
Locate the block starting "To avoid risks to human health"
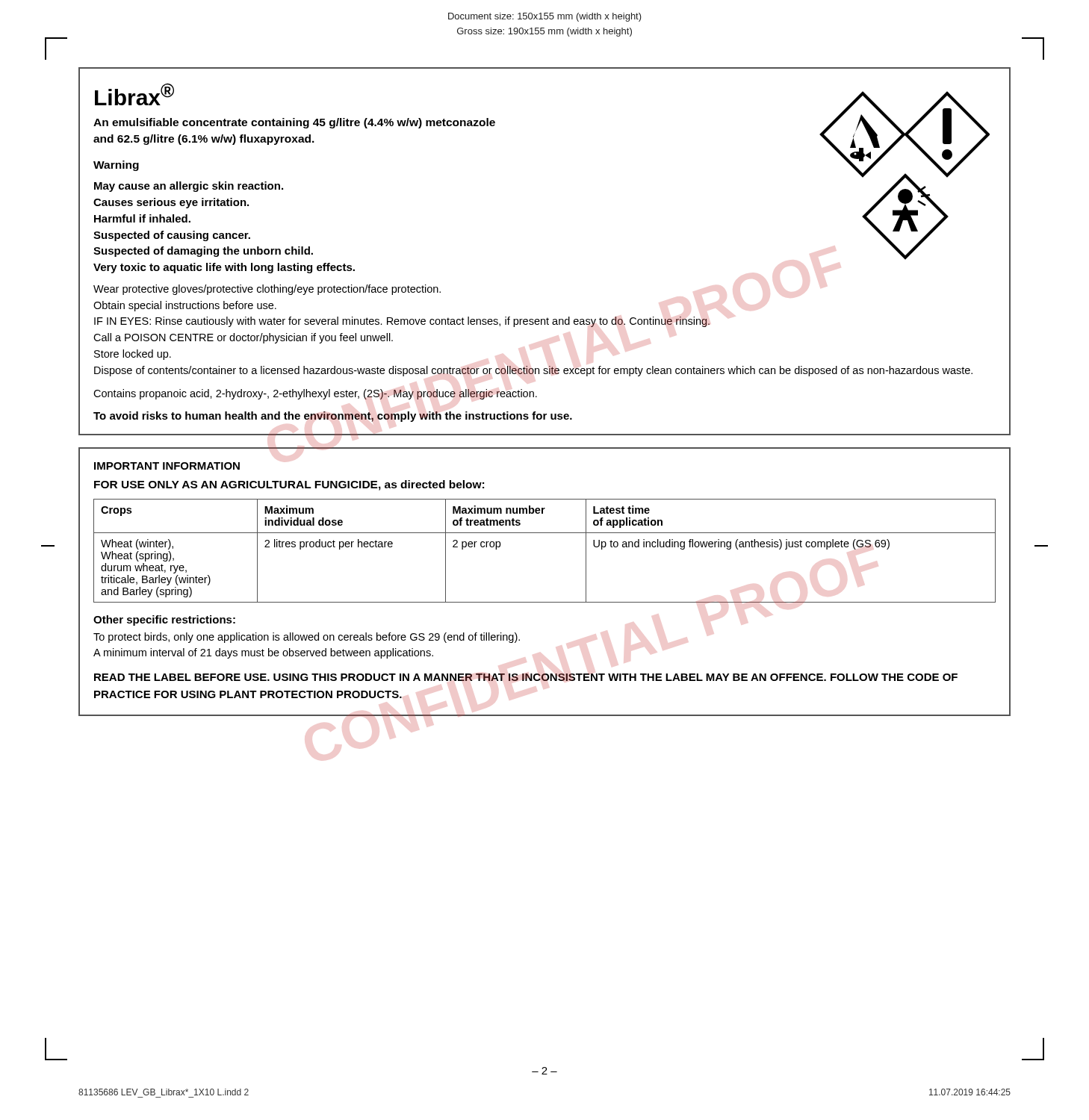(x=333, y=415)
